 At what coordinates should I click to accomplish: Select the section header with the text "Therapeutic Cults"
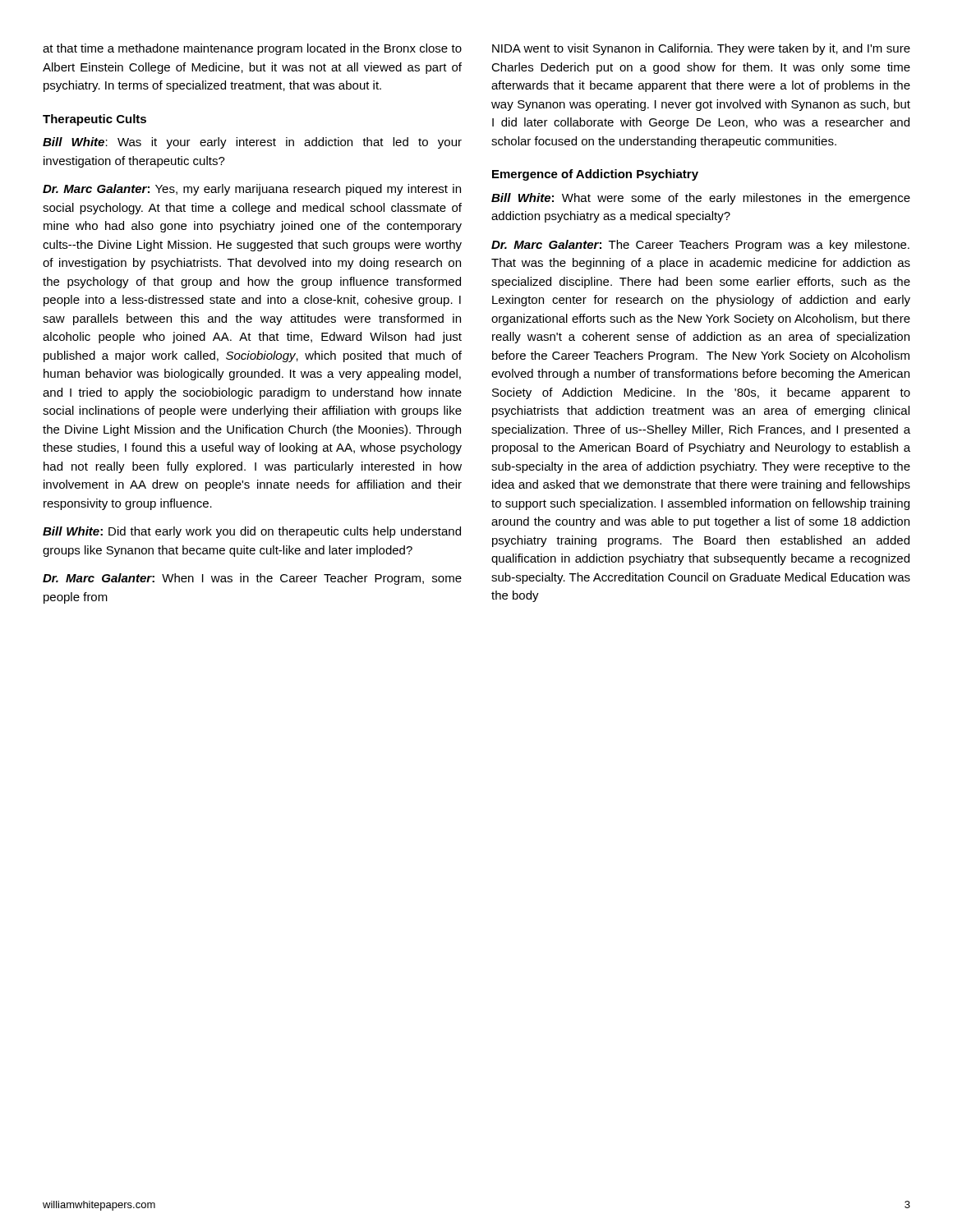[95, 118]
